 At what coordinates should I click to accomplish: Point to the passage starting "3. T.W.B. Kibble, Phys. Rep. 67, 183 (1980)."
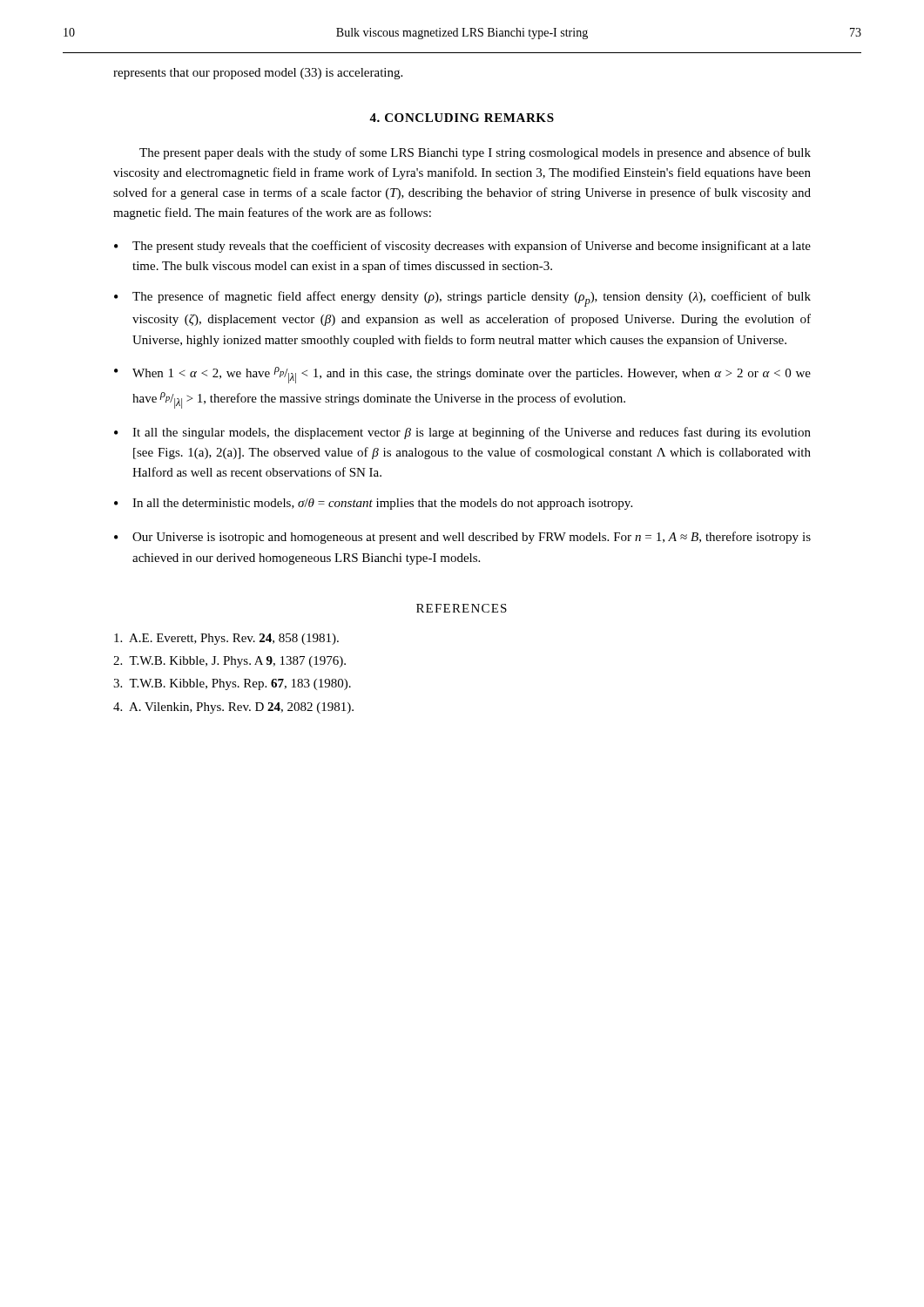pos(232,683)
